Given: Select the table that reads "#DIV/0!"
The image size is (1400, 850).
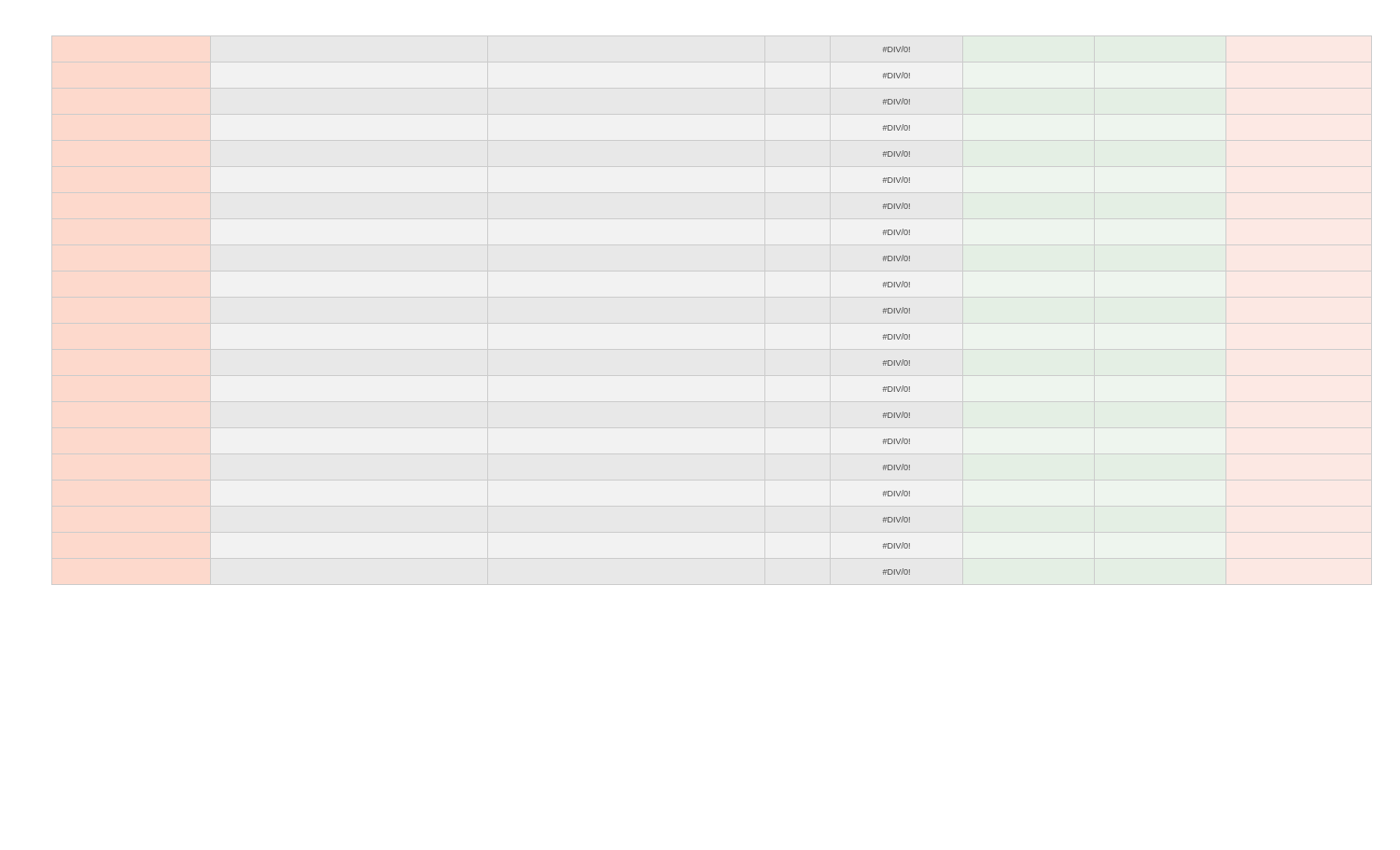Looking at the screenshot, I should 712,310.
